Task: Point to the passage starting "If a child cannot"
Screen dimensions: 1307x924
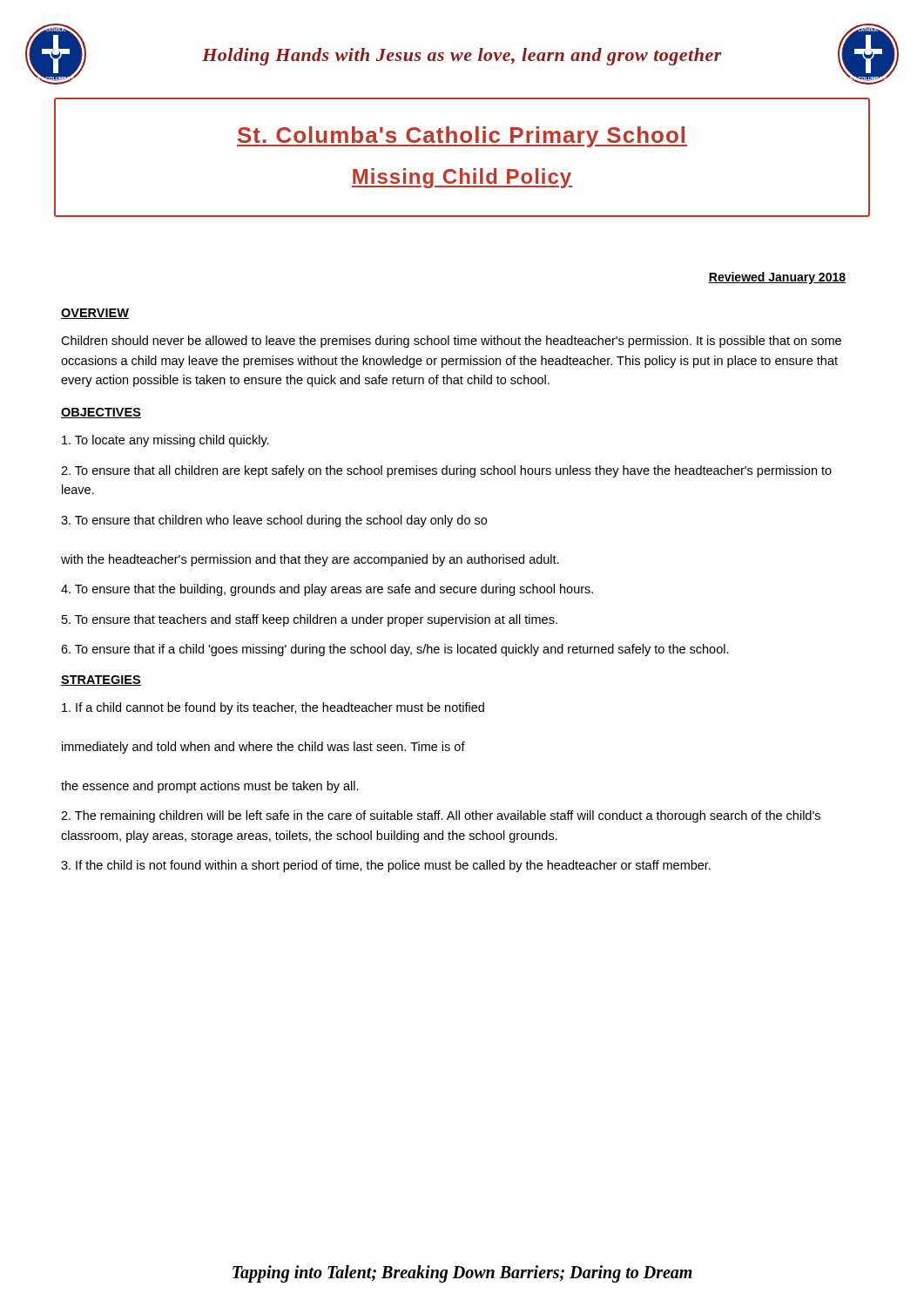Action: click(273, 747)
